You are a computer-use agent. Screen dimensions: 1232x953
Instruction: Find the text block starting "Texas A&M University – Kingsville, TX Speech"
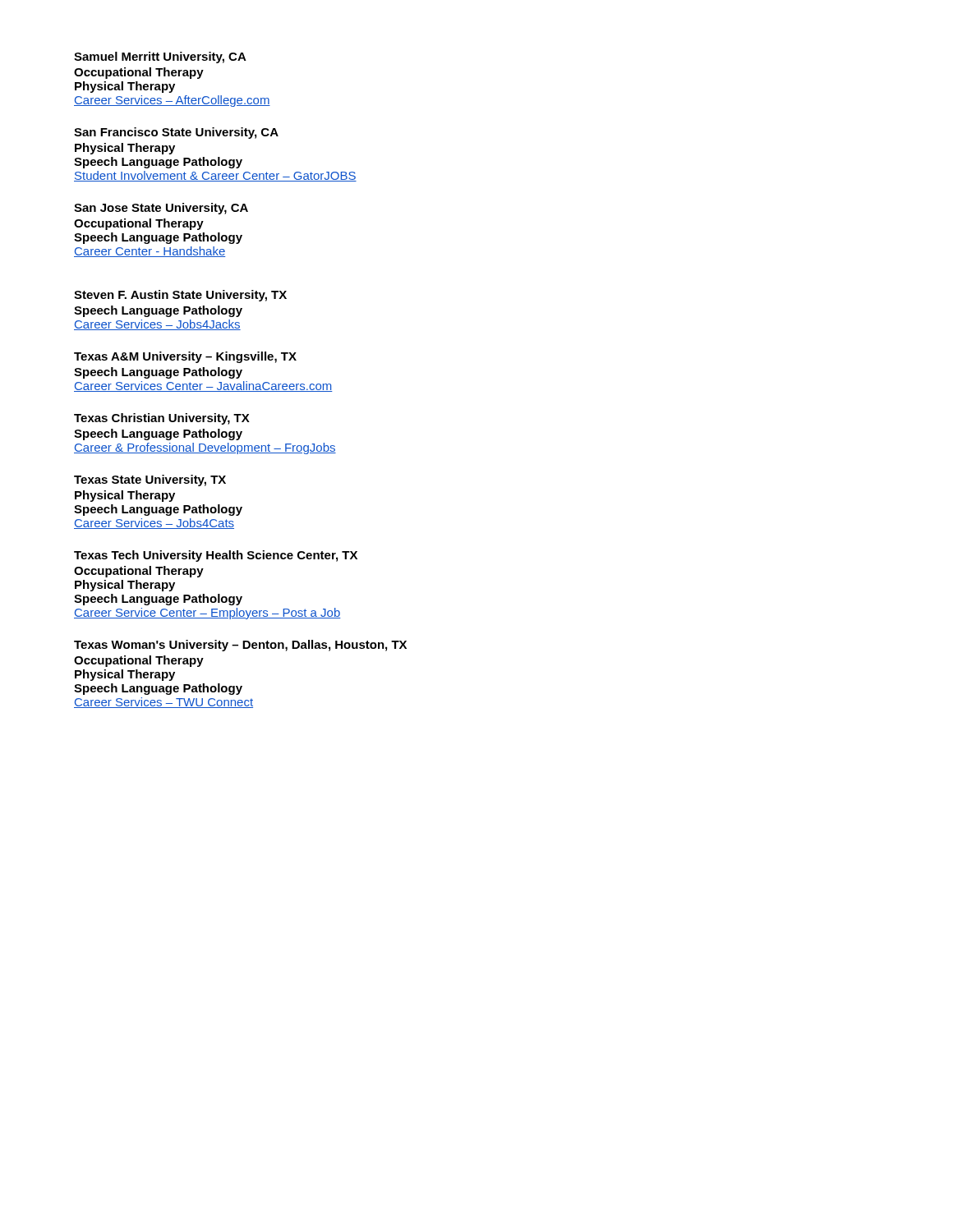185,357
